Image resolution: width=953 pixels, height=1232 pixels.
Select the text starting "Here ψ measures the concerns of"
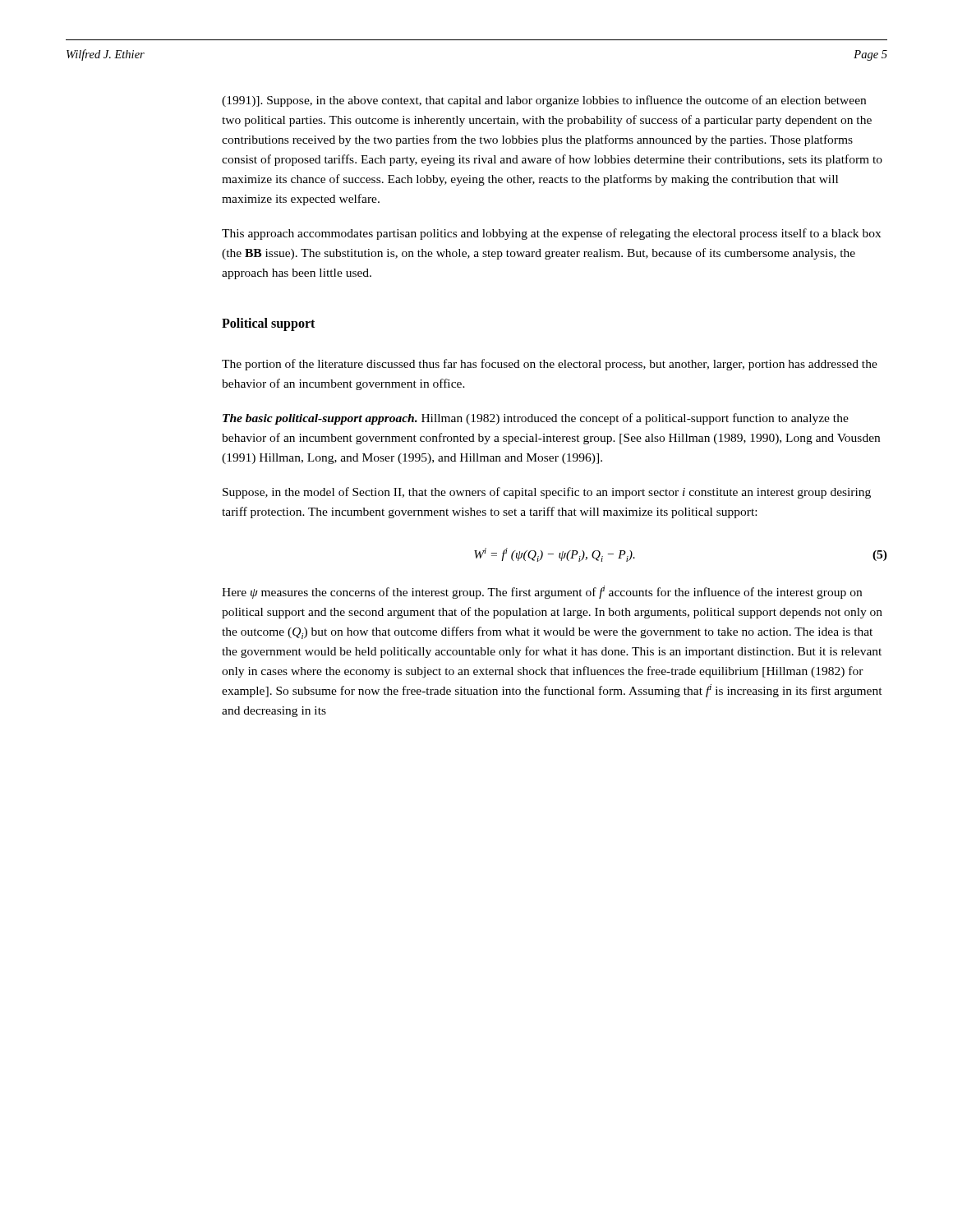[555, 651]
